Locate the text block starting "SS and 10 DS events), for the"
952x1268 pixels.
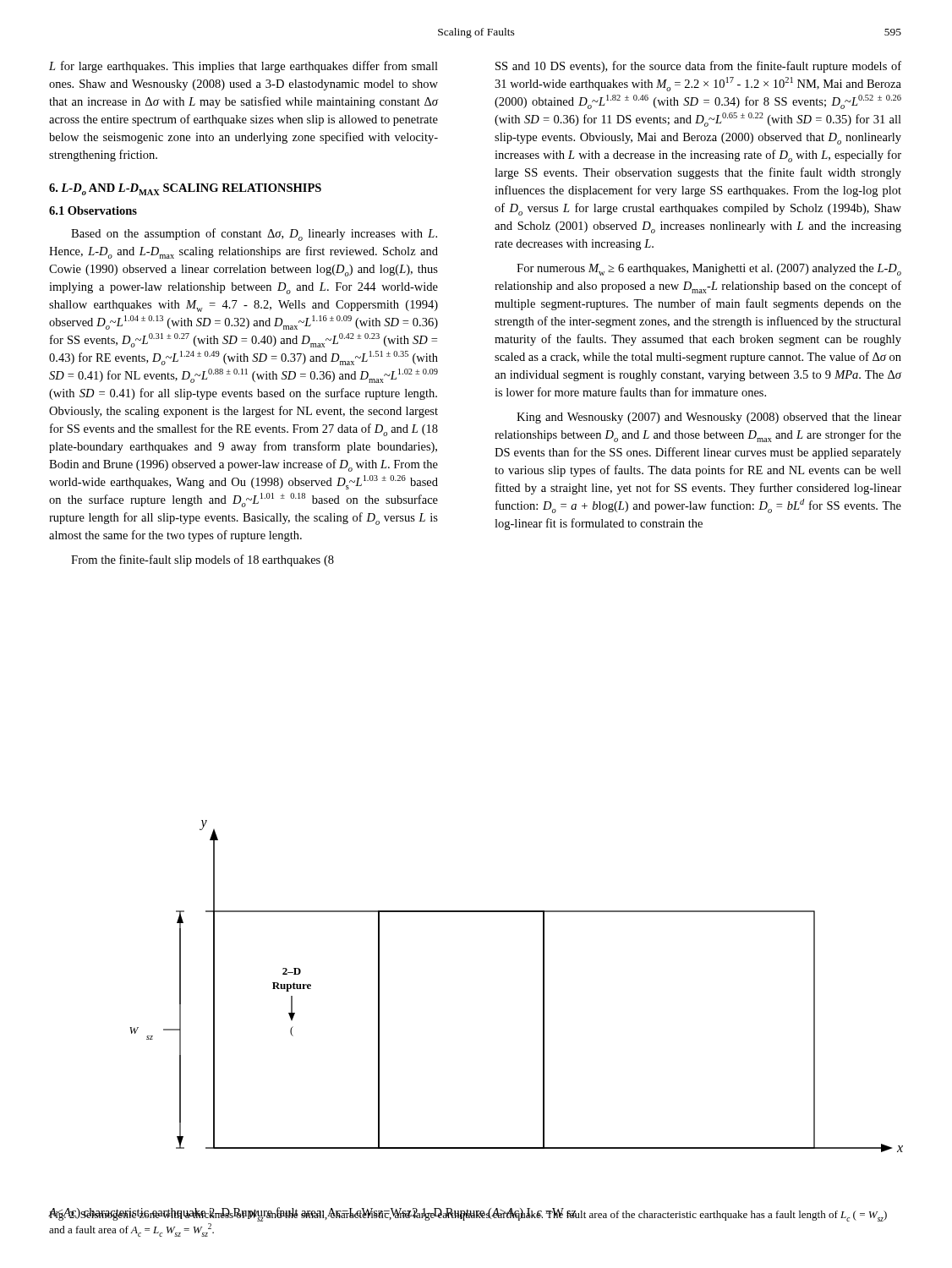coord(698,295)
